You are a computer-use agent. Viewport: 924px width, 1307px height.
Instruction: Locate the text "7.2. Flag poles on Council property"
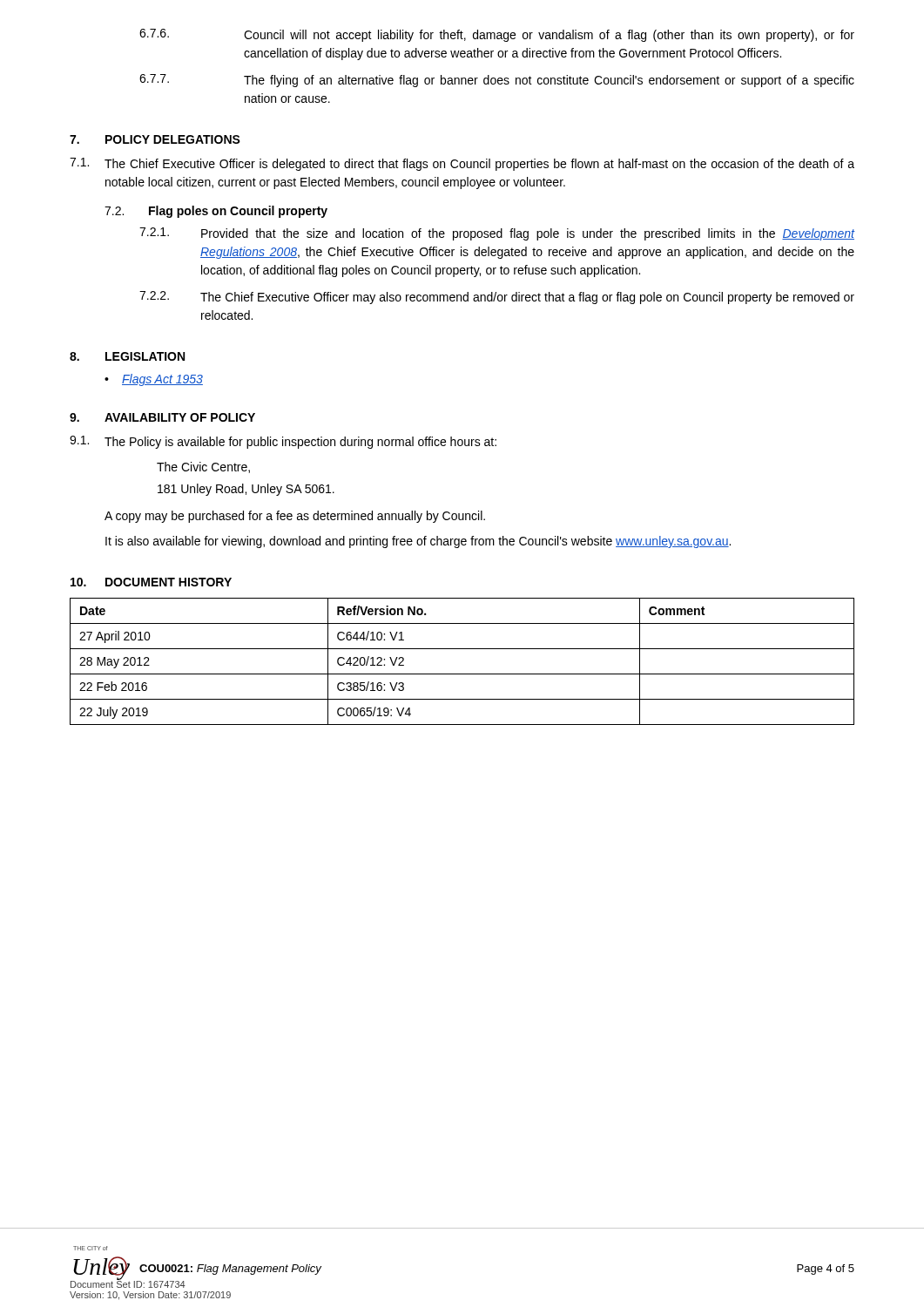click(216, 211)
